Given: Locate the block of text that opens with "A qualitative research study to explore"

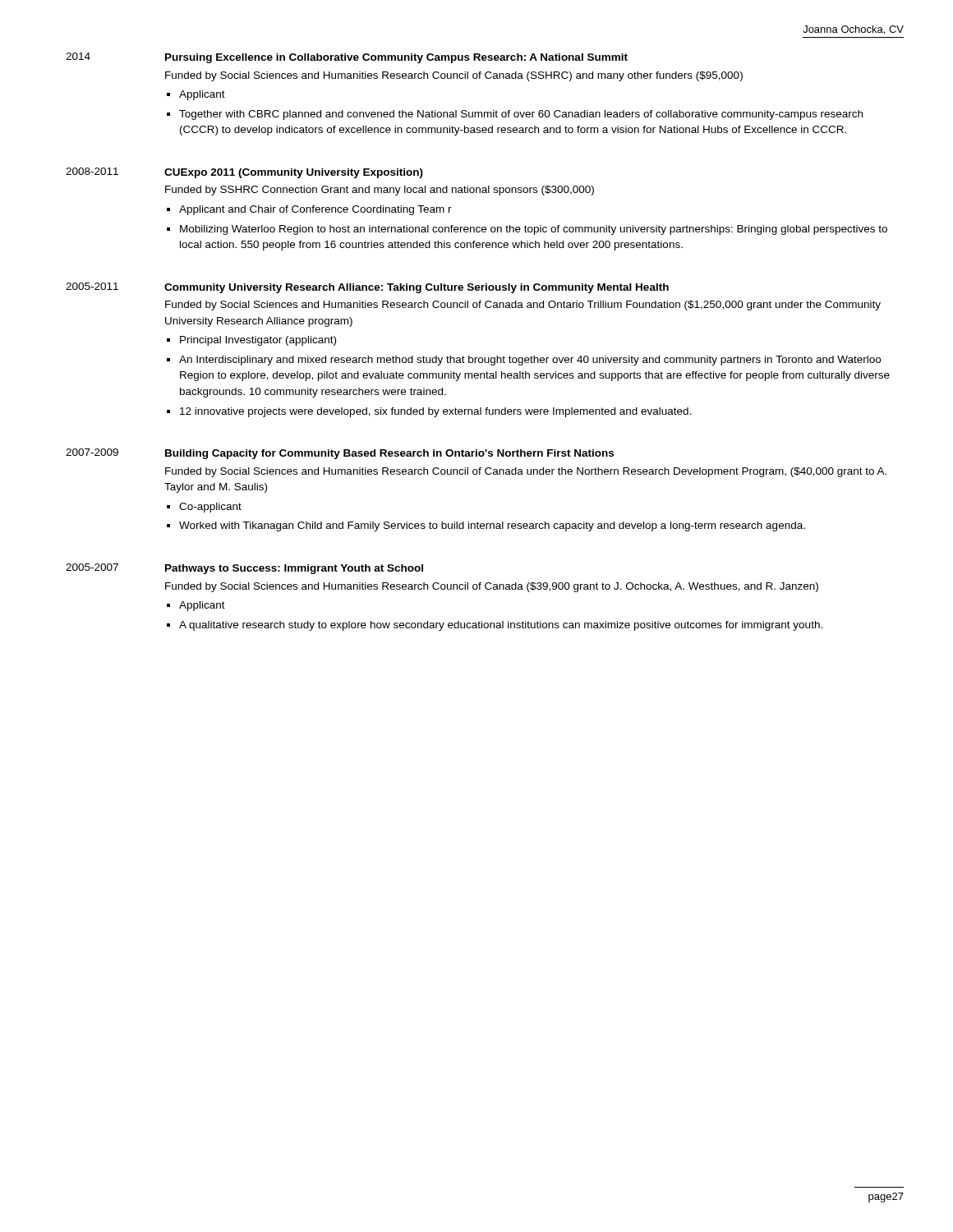Looking at the screenshot, I should (x=501, y=624).
